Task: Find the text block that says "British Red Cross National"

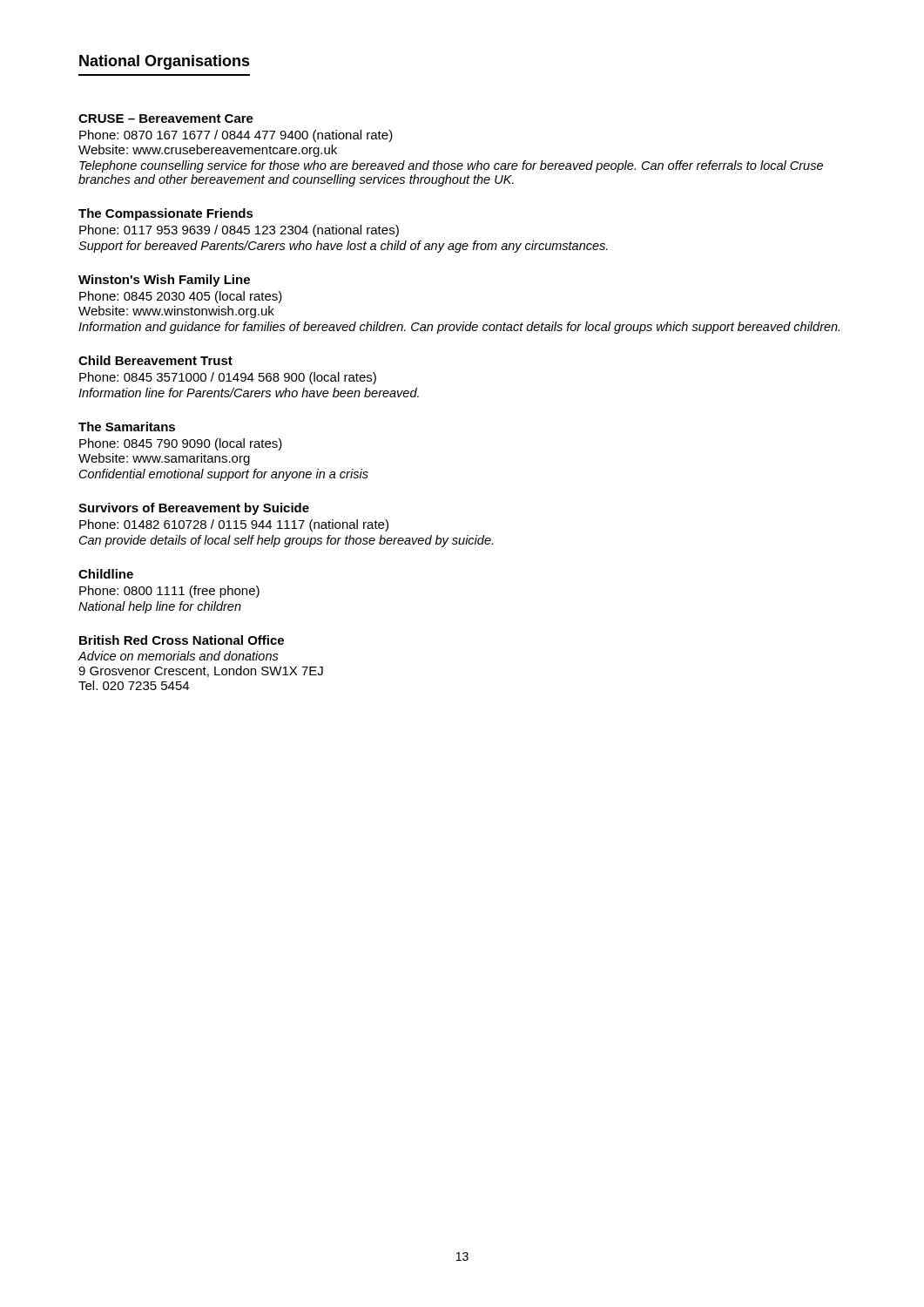Action: [182, 640]
